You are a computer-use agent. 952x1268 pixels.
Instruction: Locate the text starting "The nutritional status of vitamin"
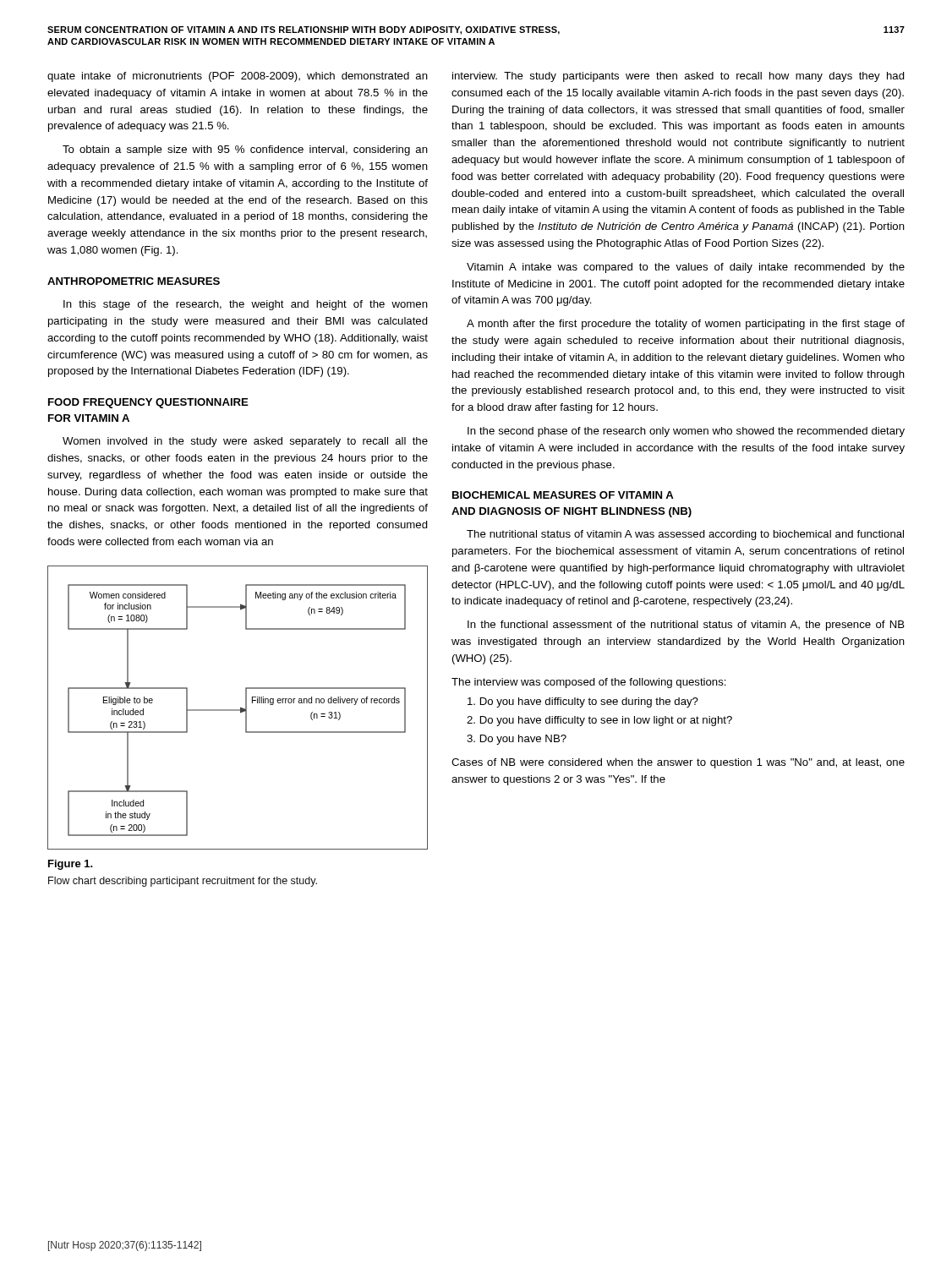(678, 608)
